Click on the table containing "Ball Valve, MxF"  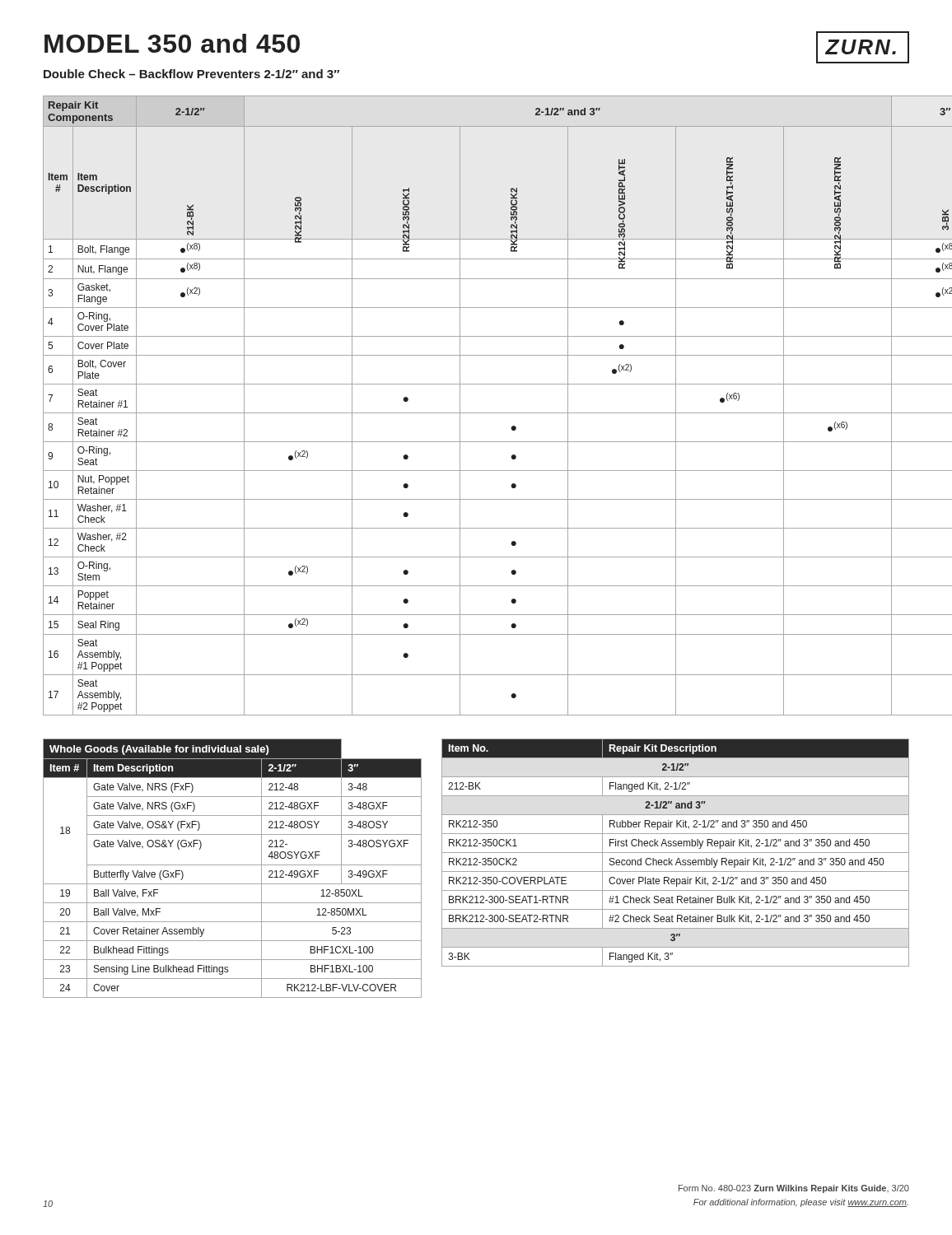tap(232, 868)
